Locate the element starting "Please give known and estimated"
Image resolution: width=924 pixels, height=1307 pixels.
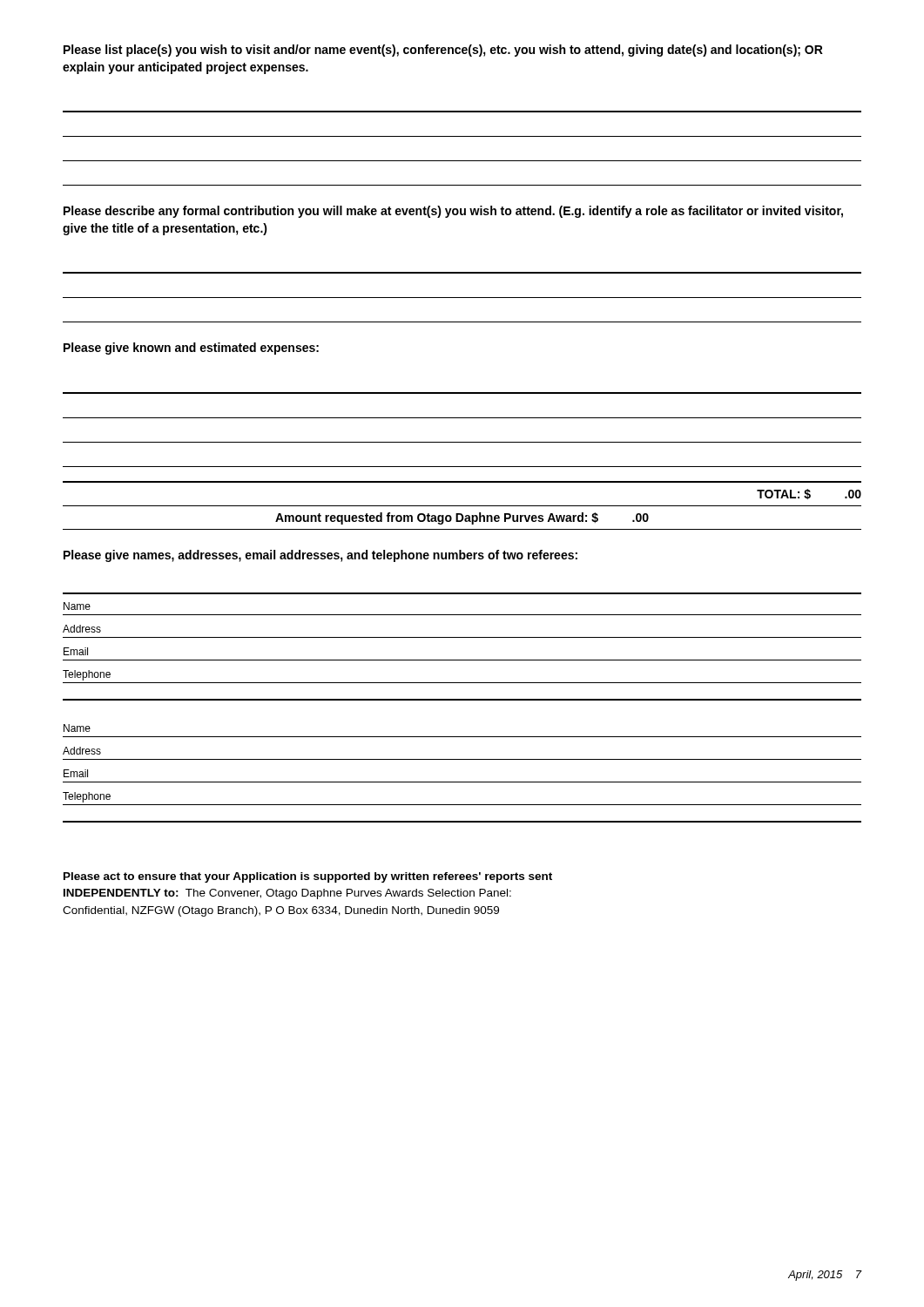click(x=191, y=348)
